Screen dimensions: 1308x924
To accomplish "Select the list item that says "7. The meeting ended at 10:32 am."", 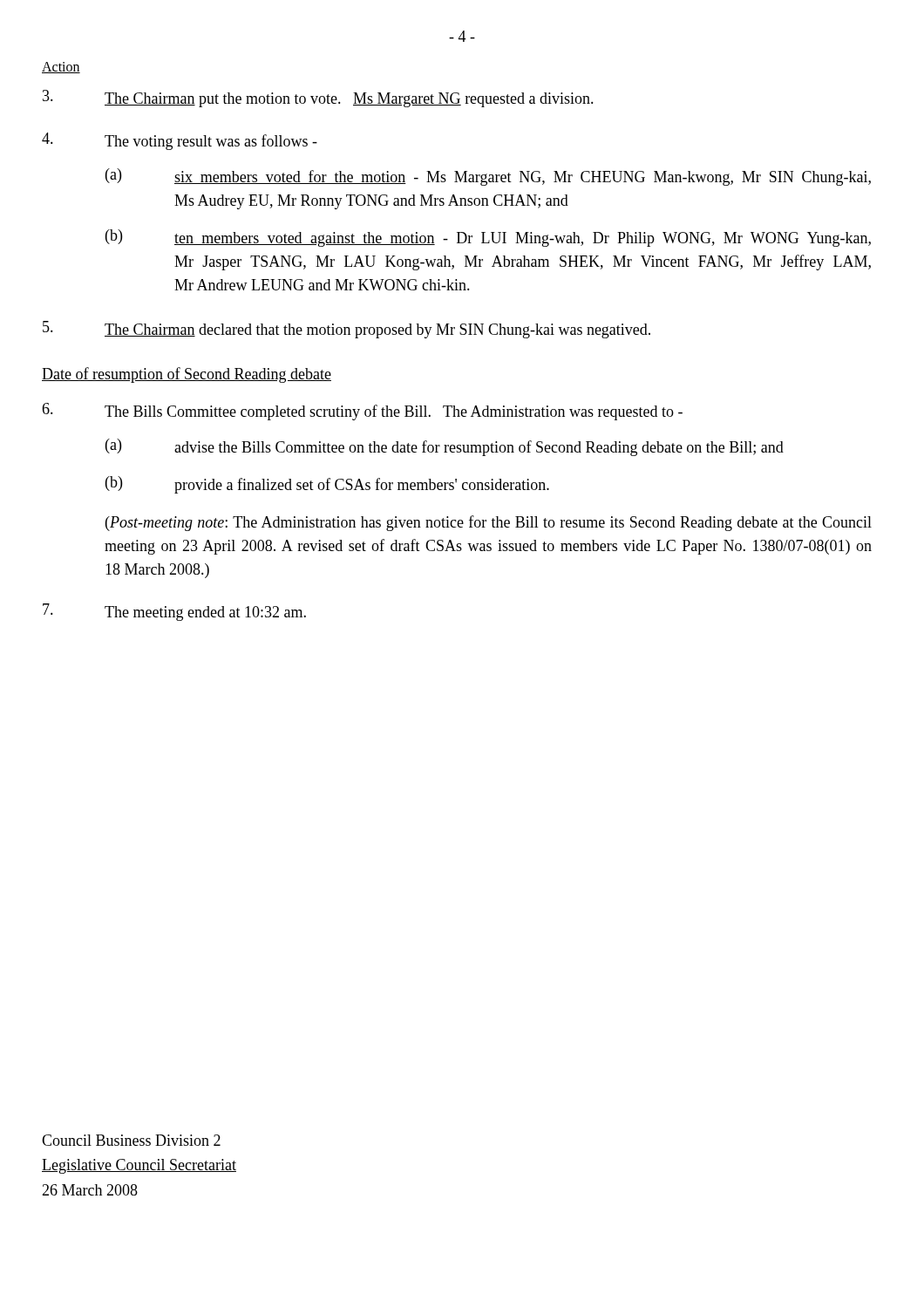I will tap(174, 612).
